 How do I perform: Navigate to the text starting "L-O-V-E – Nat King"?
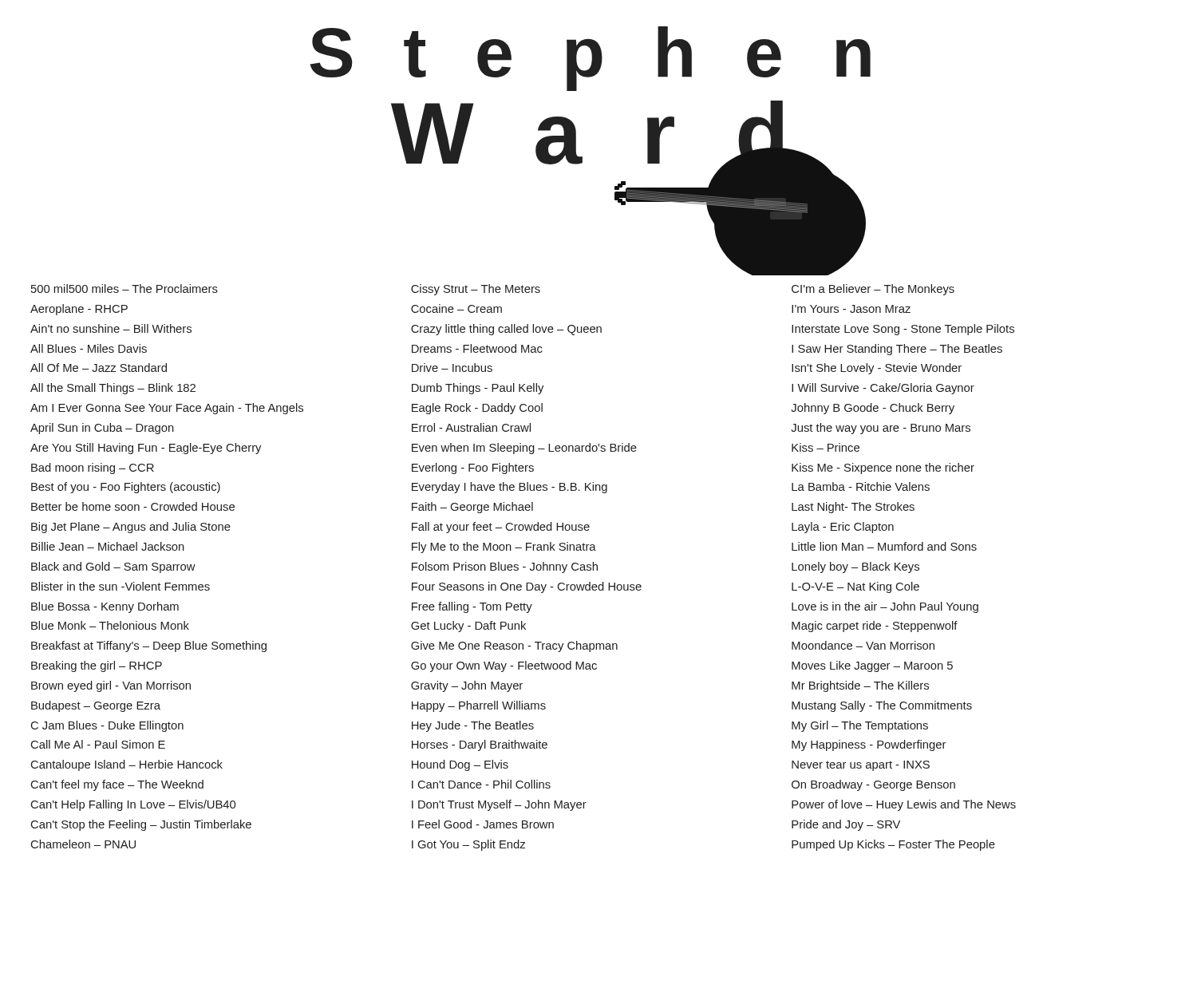click(855, 586)
